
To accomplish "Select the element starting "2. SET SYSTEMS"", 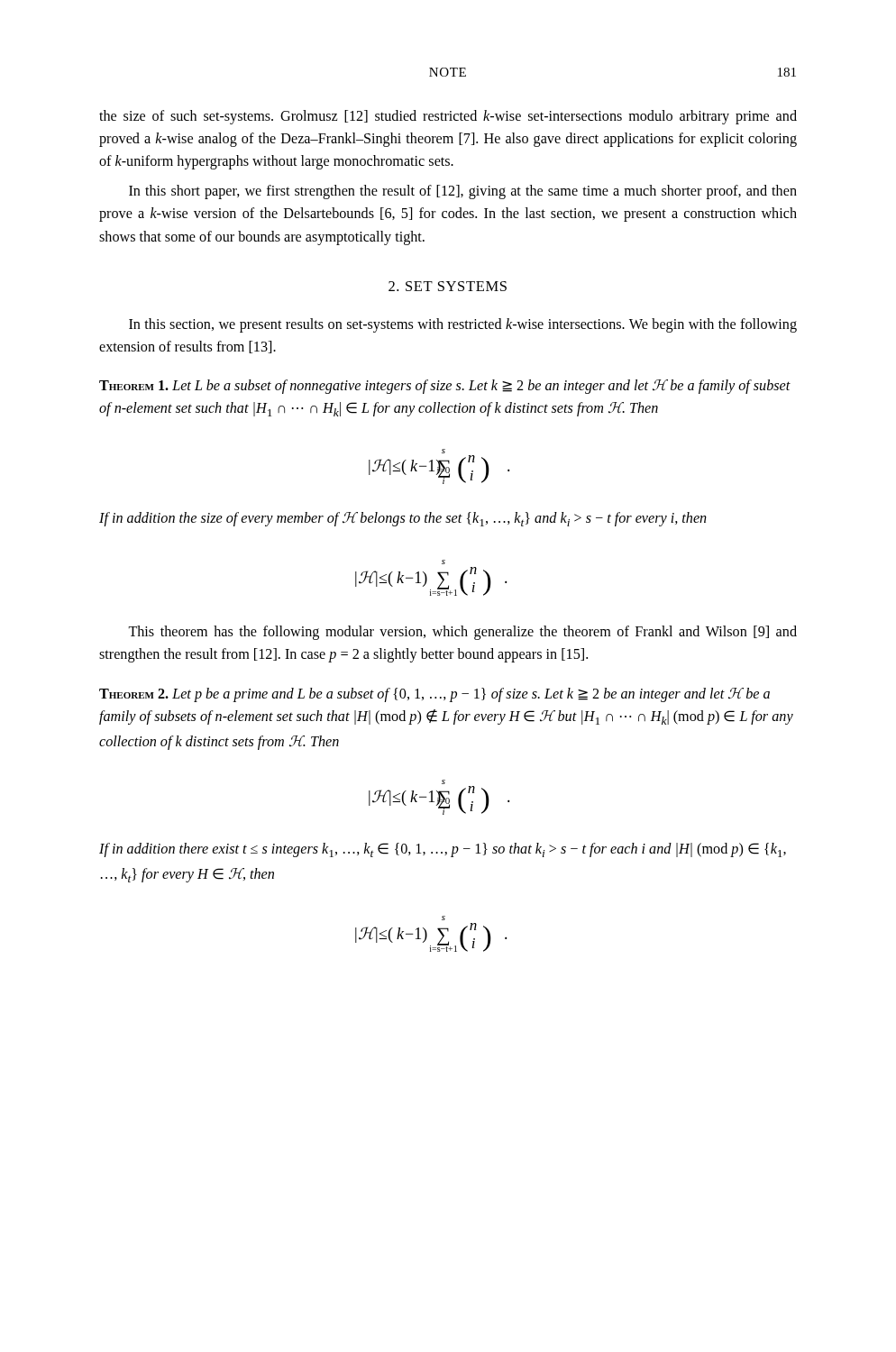I will point(448,286).
